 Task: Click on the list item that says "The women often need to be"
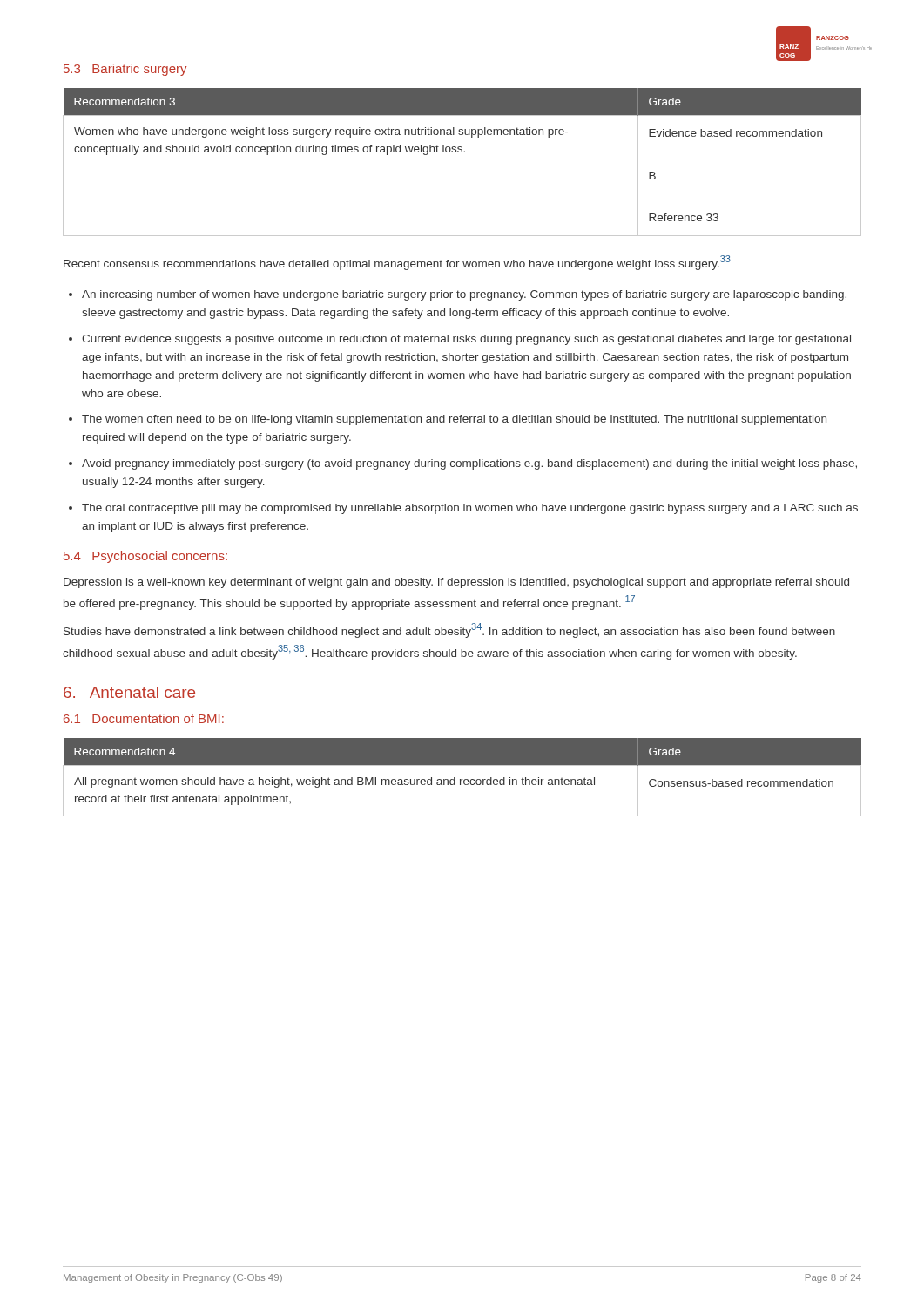pos(455,428)
